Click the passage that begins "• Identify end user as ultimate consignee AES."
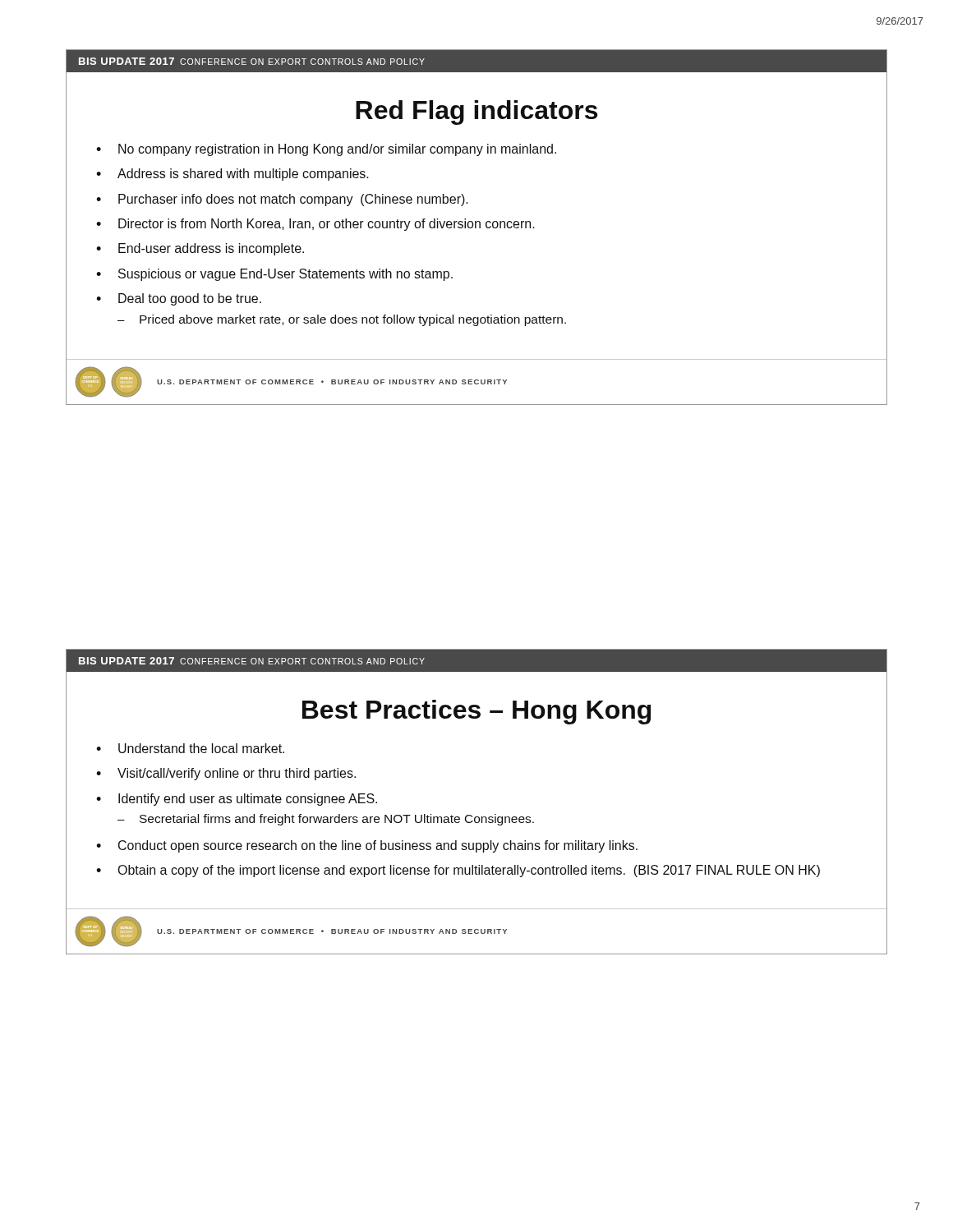Viewport: 953px width, 1232px height. click(x=476, y=811)
